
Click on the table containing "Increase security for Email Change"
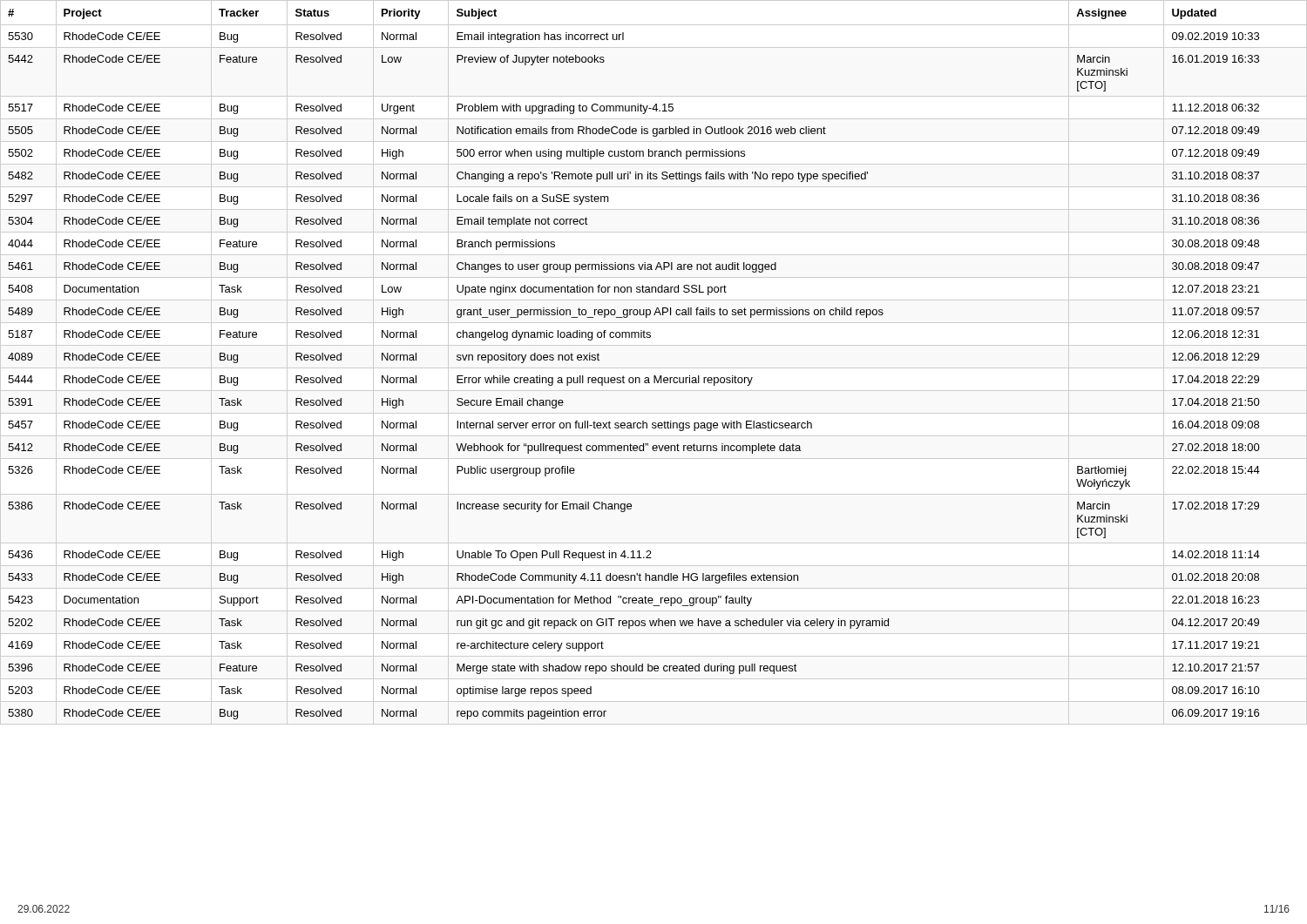coord(654,362)
